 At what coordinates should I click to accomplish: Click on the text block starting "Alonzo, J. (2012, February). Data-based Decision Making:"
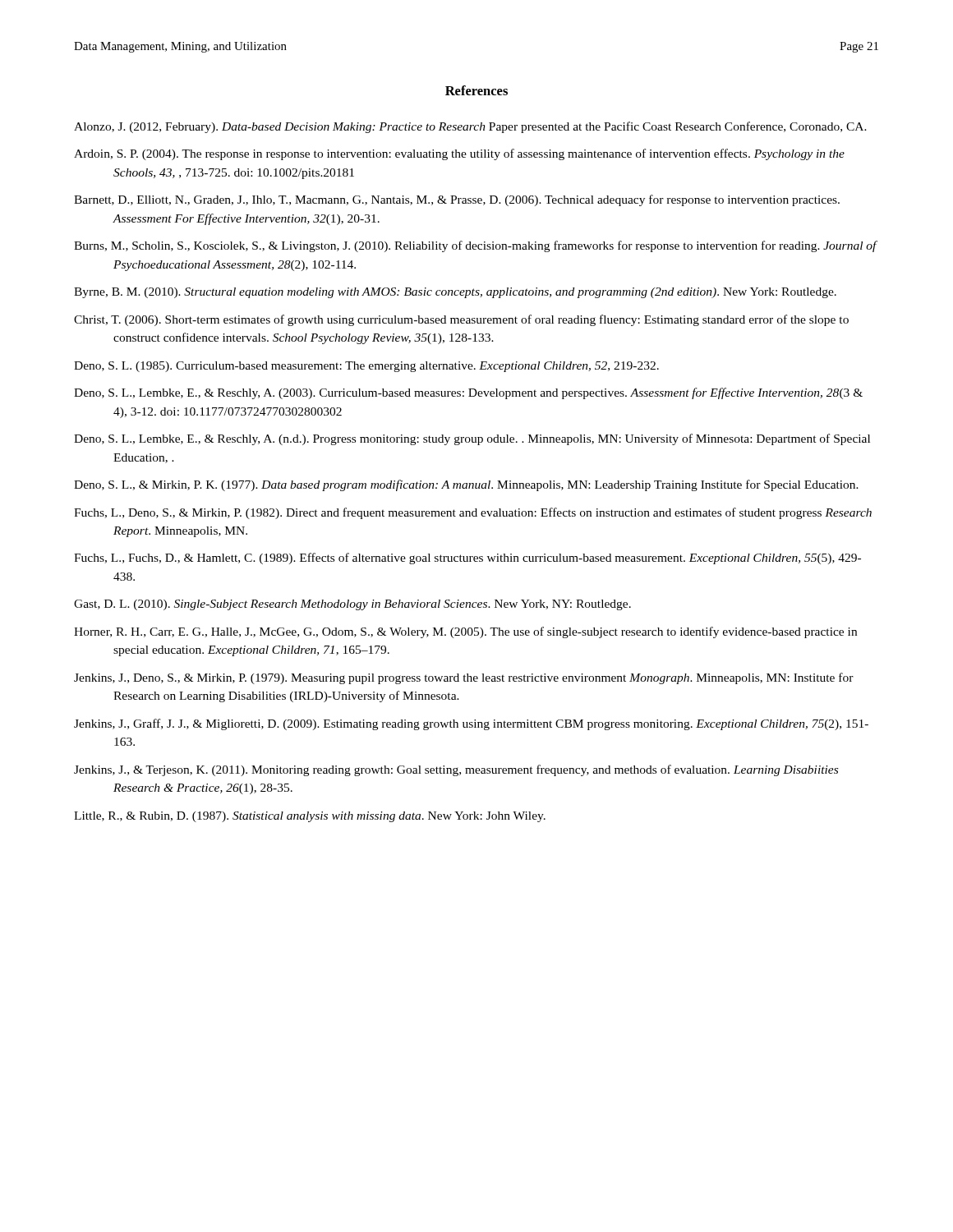click(470, 126)
